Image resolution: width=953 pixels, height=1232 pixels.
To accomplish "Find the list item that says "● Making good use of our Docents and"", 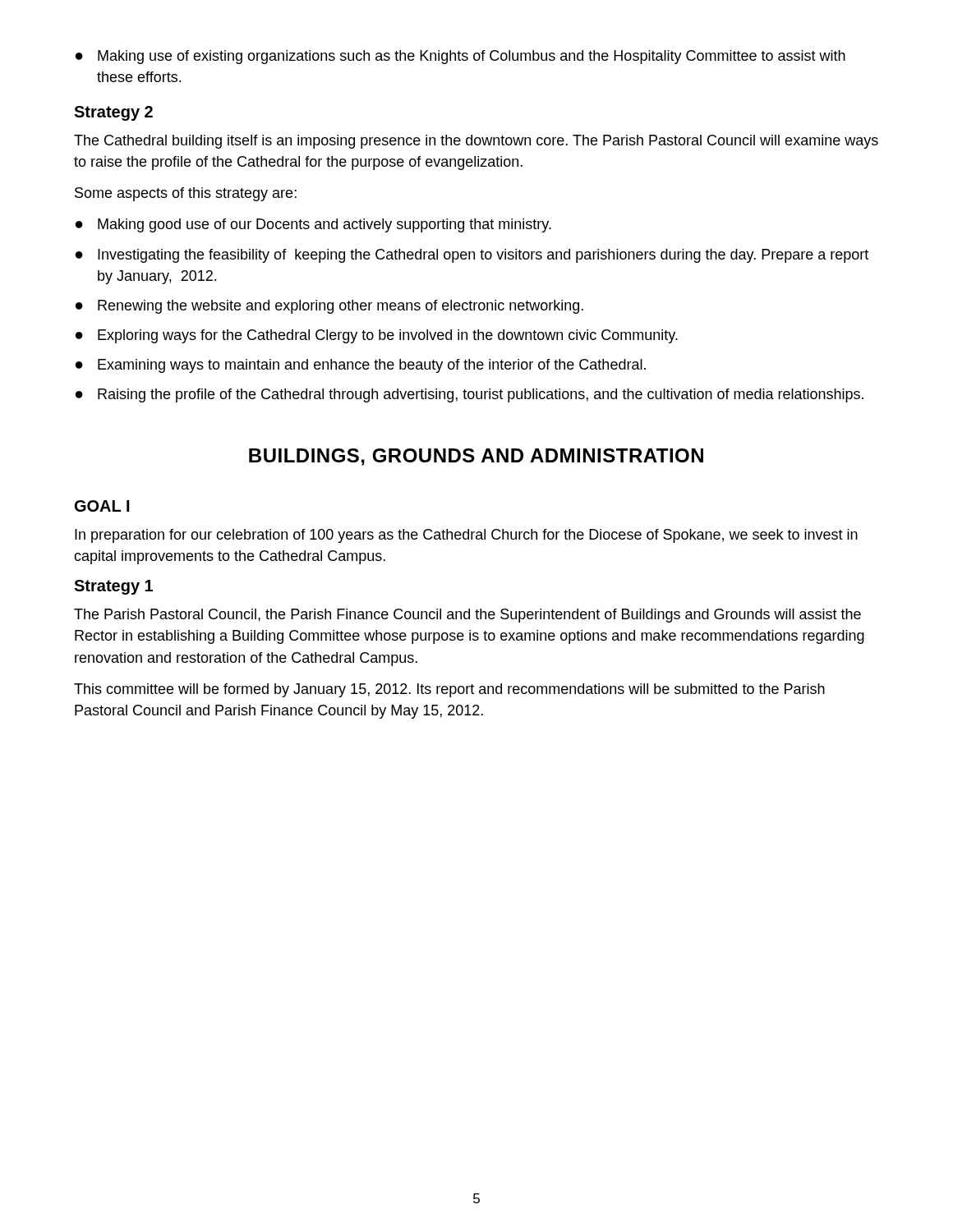I will pyautogui.click(x=476, y=225).
